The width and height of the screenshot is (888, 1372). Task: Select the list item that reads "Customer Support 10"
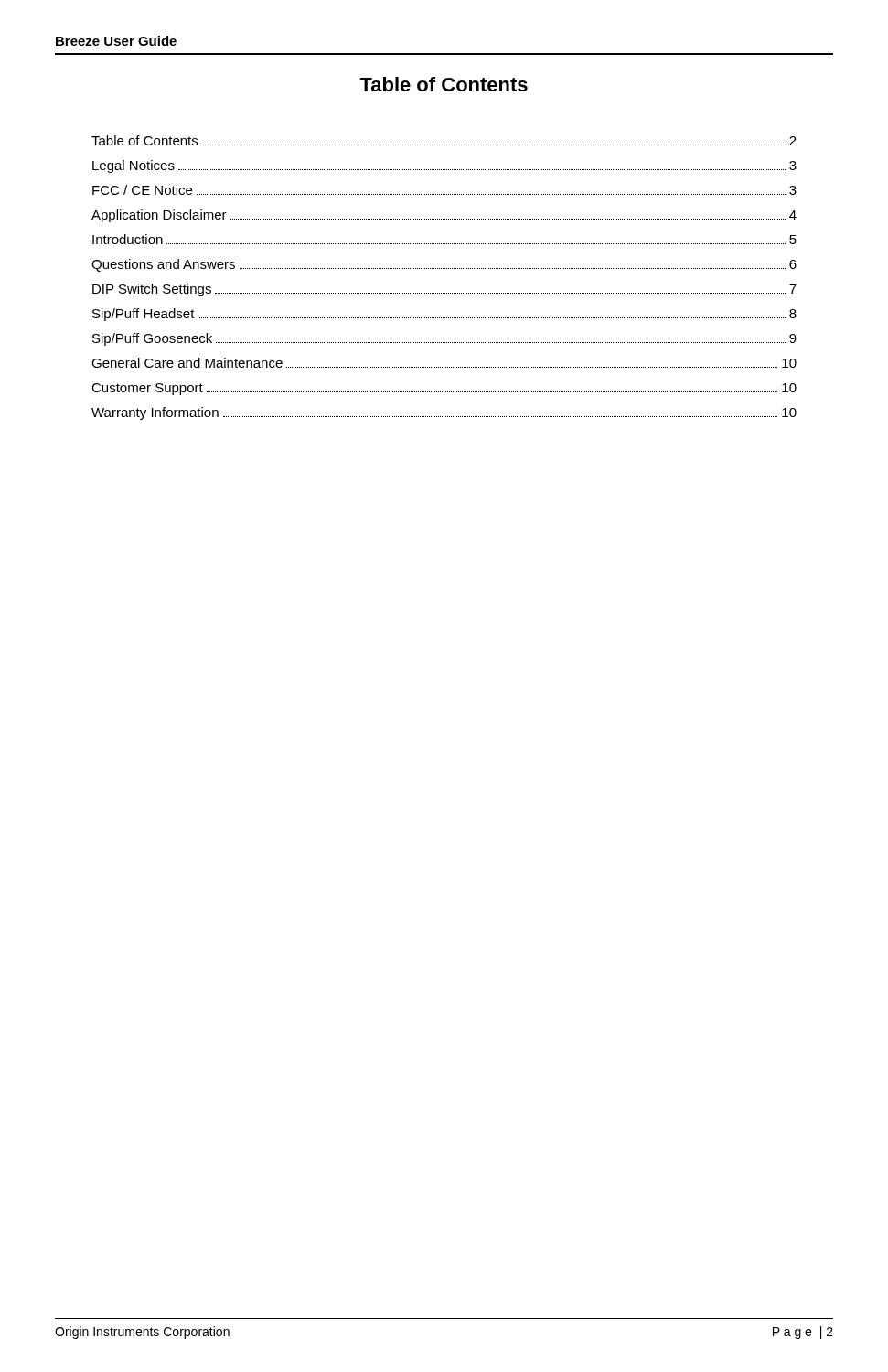[x=444, y=387]
